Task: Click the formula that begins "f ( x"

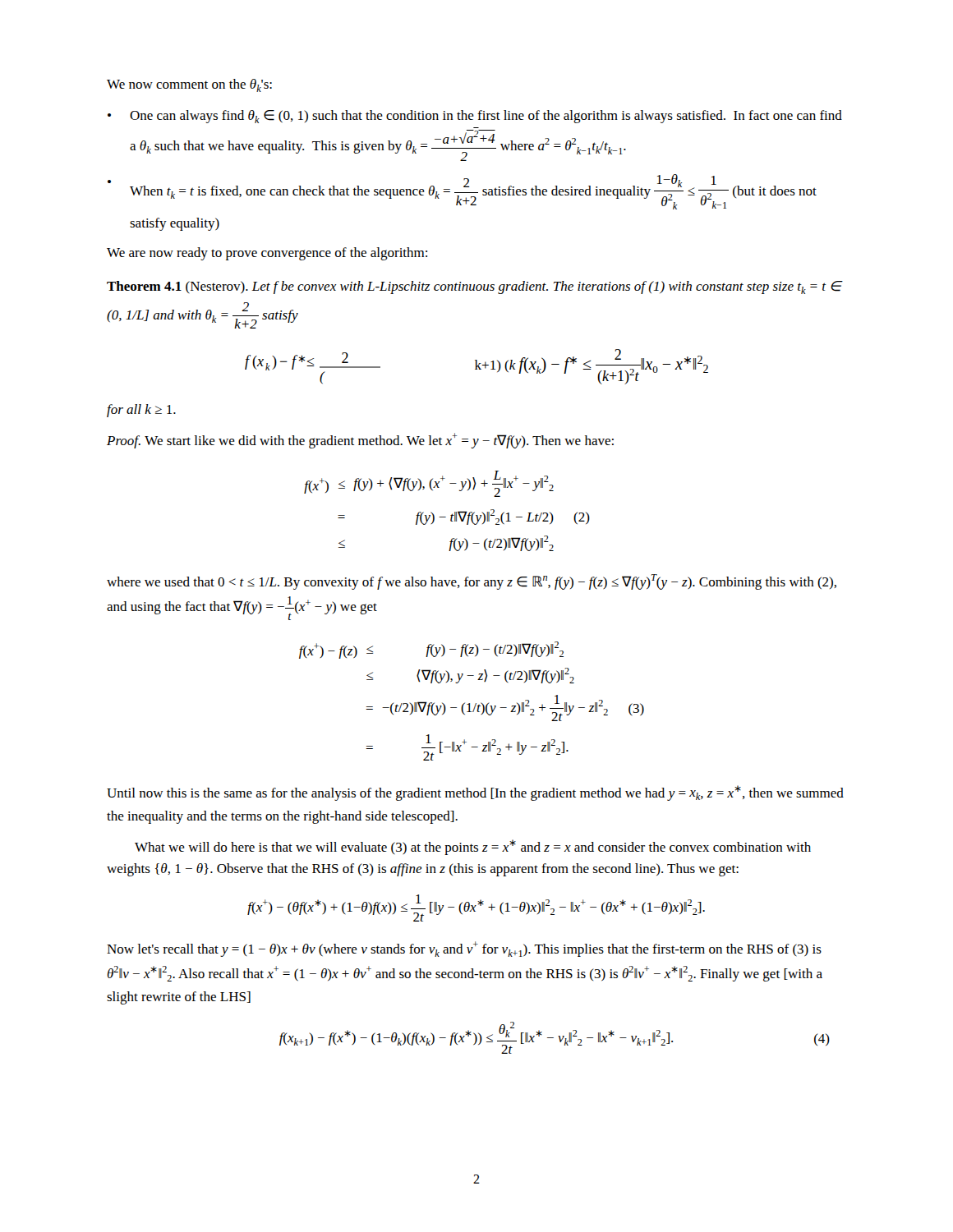Action: (x=476, y=366)
